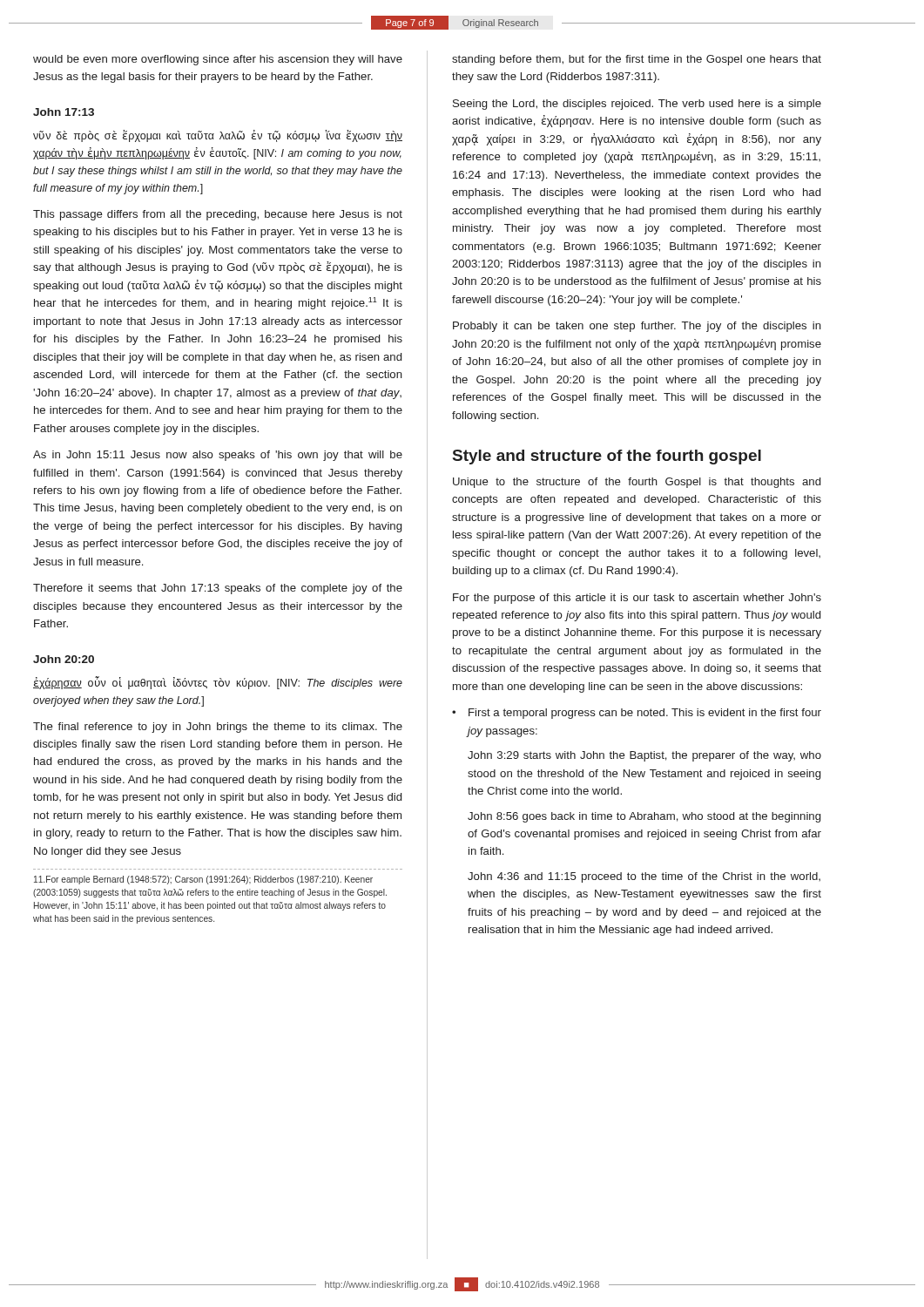This screenshot has height=1307, width=924.
Task: Find the element starting "Therefore it seems that John"
Action: tap(218, 606)
